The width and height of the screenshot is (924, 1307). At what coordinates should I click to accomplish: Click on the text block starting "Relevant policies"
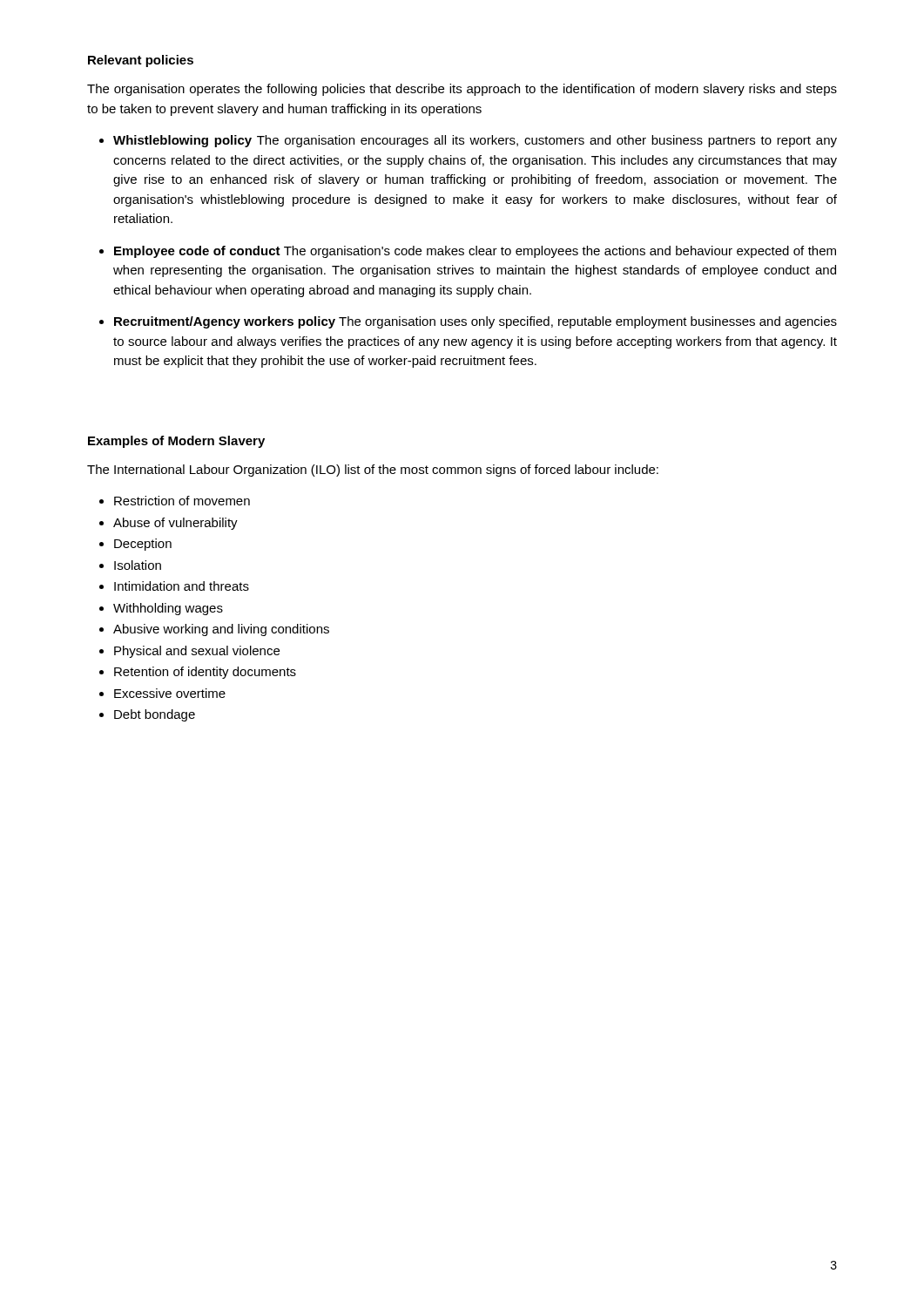click(140, 60)
